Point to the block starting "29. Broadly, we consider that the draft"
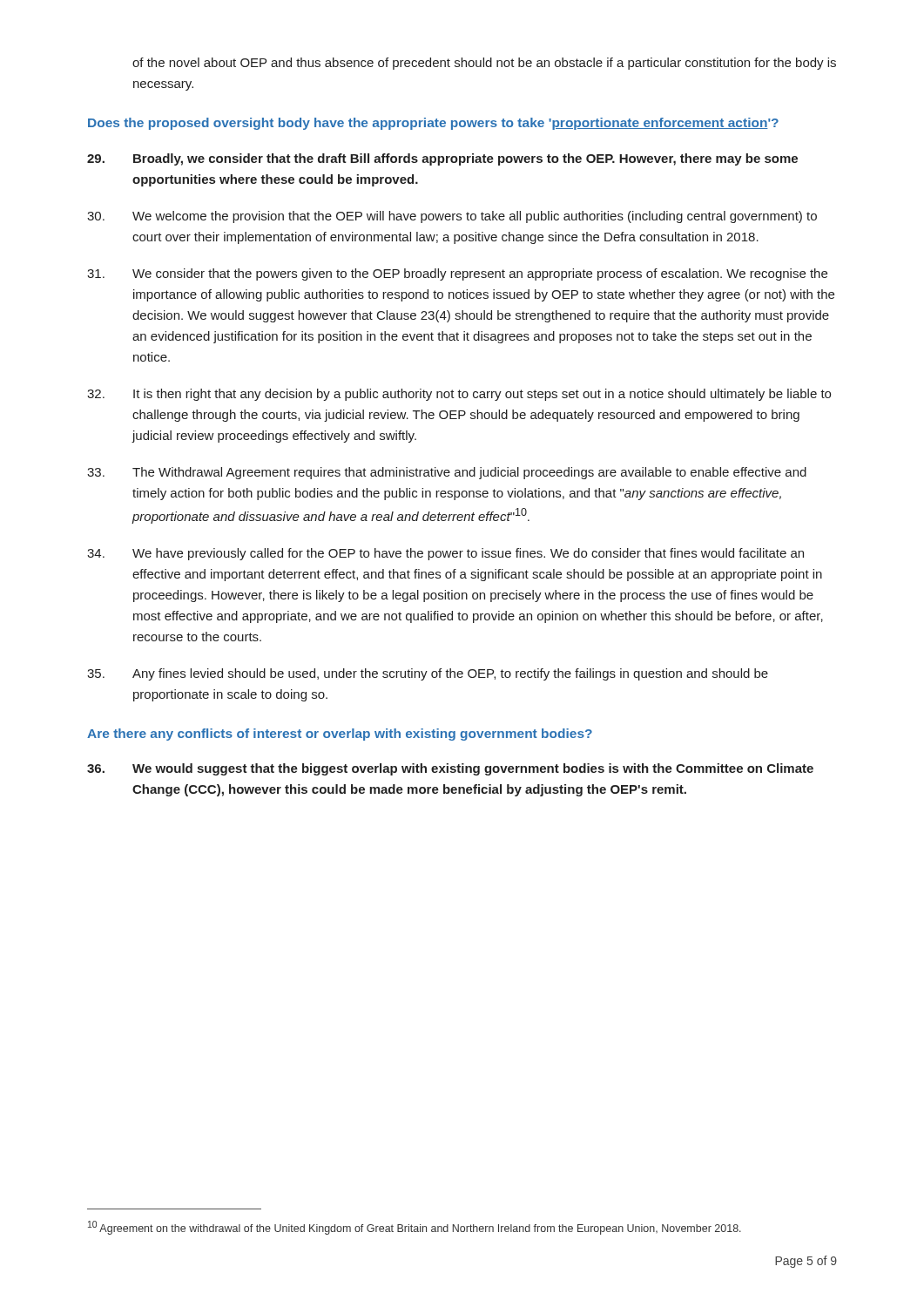The height and width of the screenshot is (1307, 924). tap(462, 169)
